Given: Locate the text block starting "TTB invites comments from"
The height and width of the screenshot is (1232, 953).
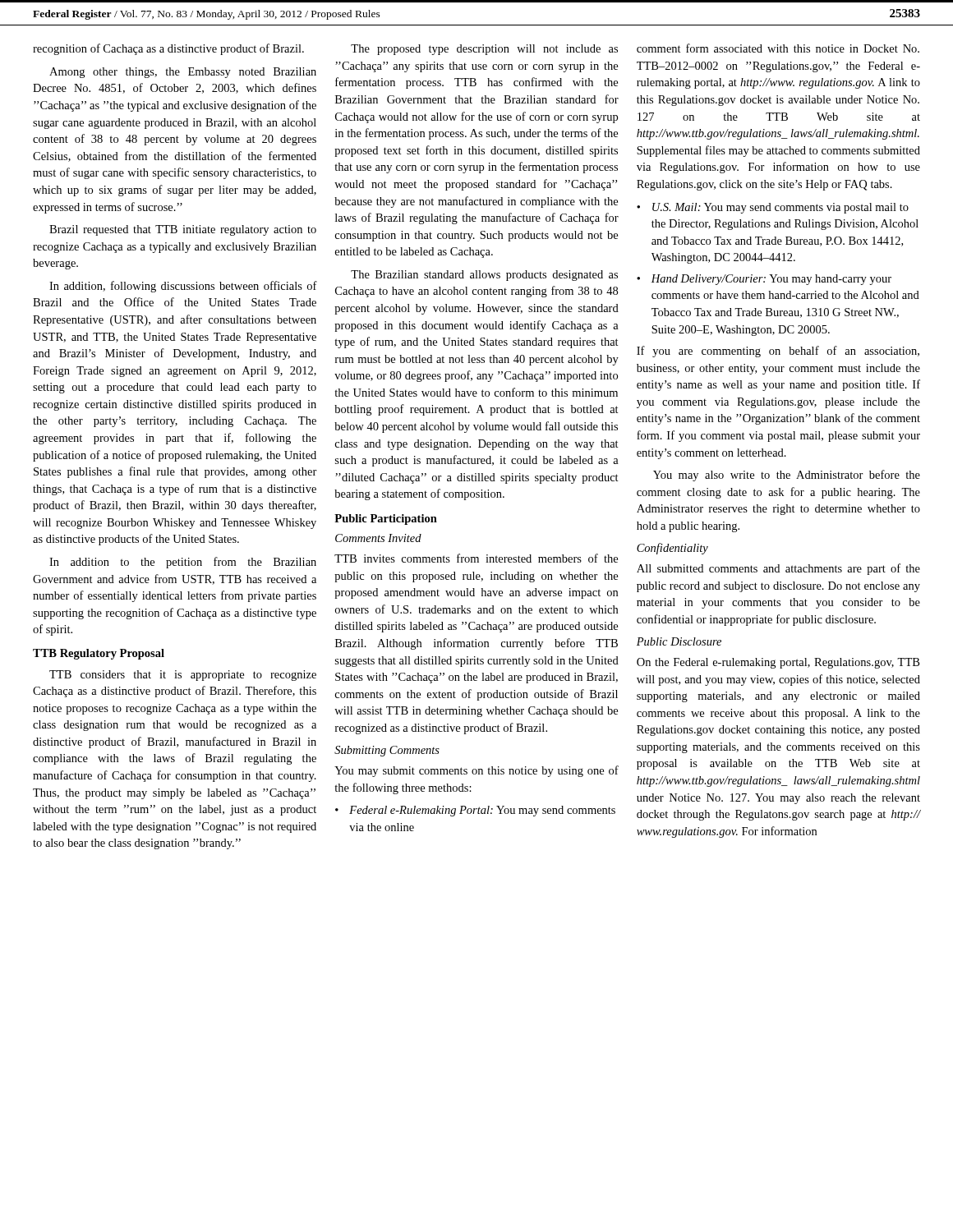Looking at the screenshot, I should [x=476, y=643].
